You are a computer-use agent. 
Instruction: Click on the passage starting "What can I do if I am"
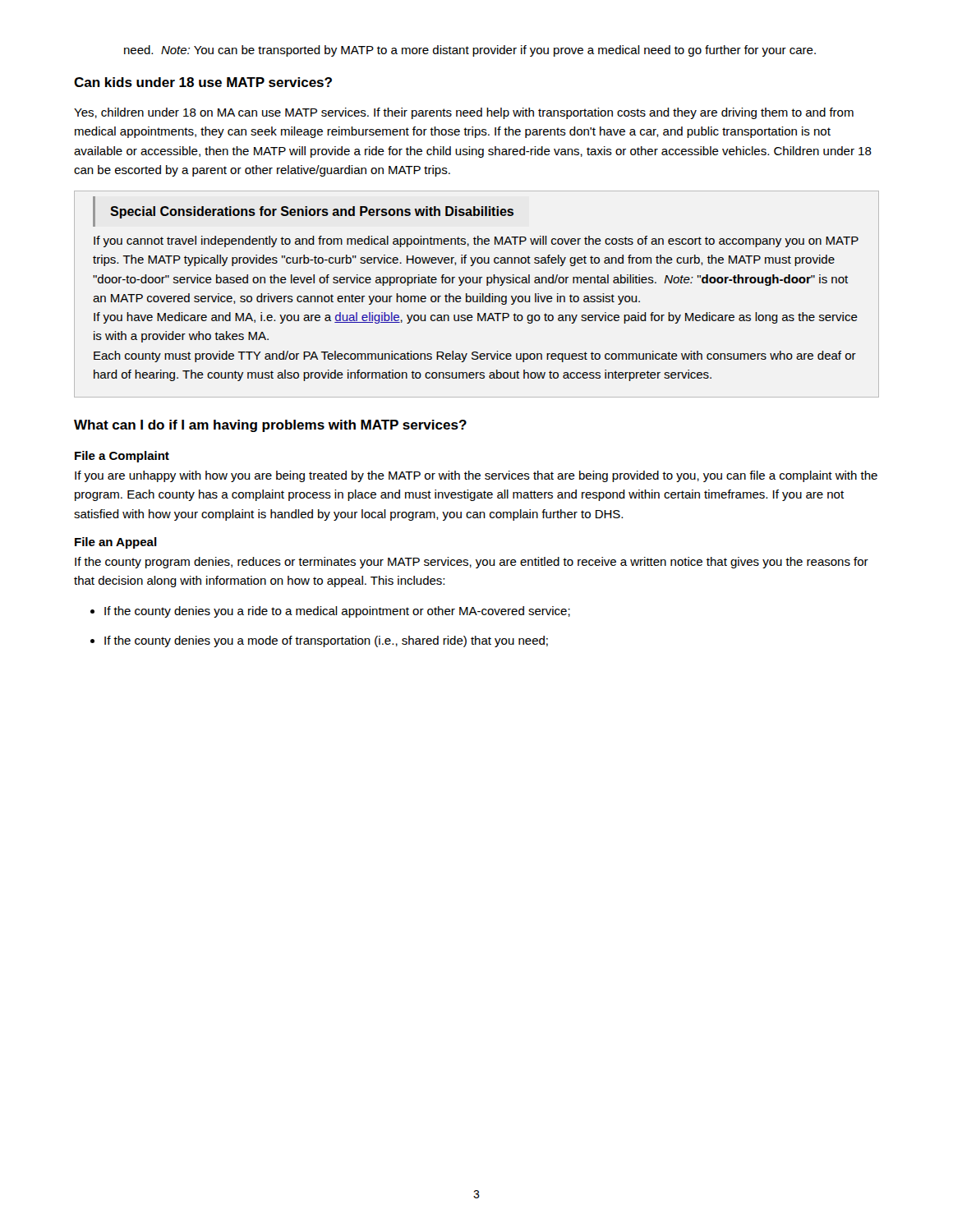pyautogui.click(x=270, y=425)
